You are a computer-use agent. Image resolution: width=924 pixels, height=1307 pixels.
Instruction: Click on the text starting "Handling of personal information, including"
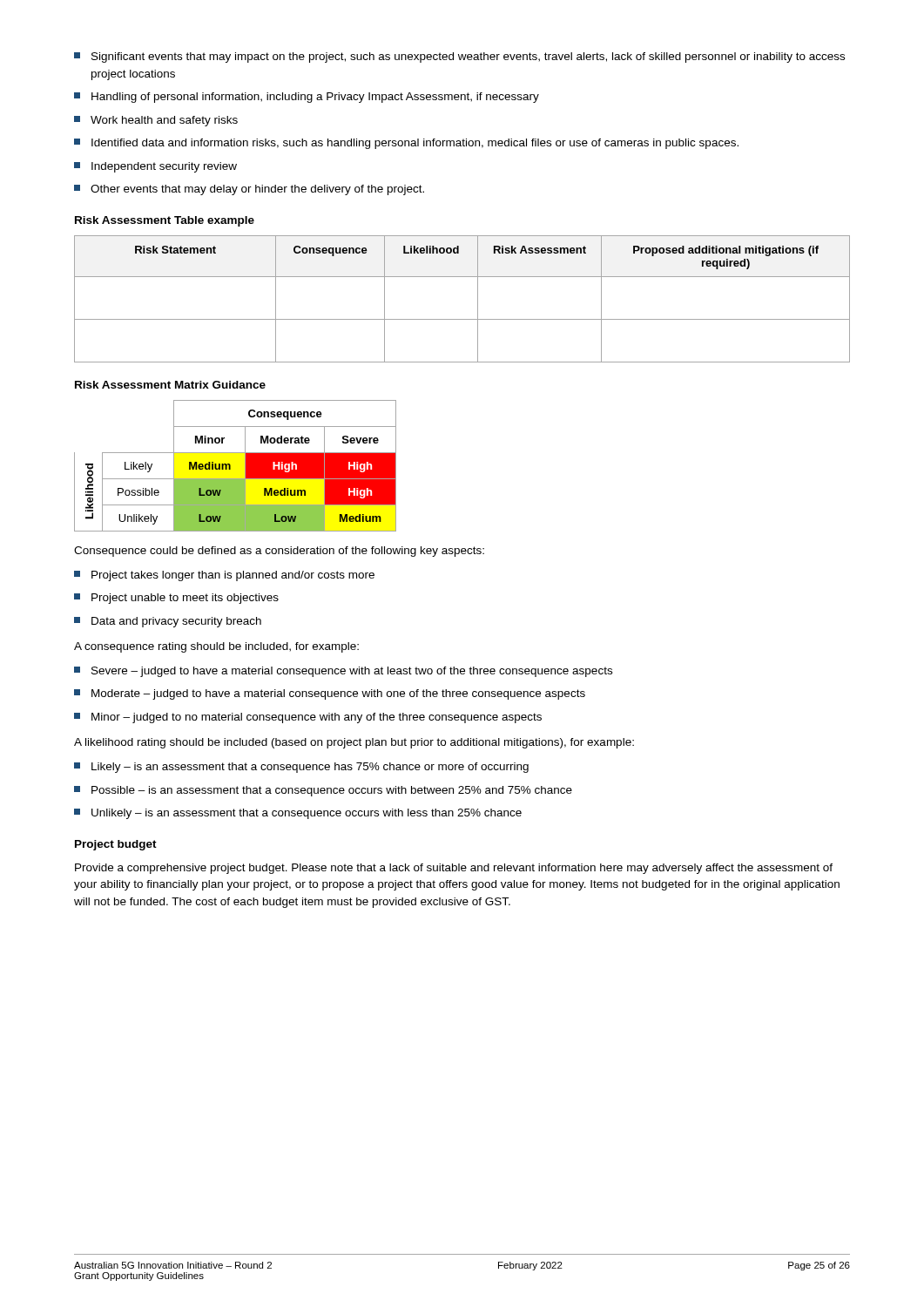(x=306, y=97)
